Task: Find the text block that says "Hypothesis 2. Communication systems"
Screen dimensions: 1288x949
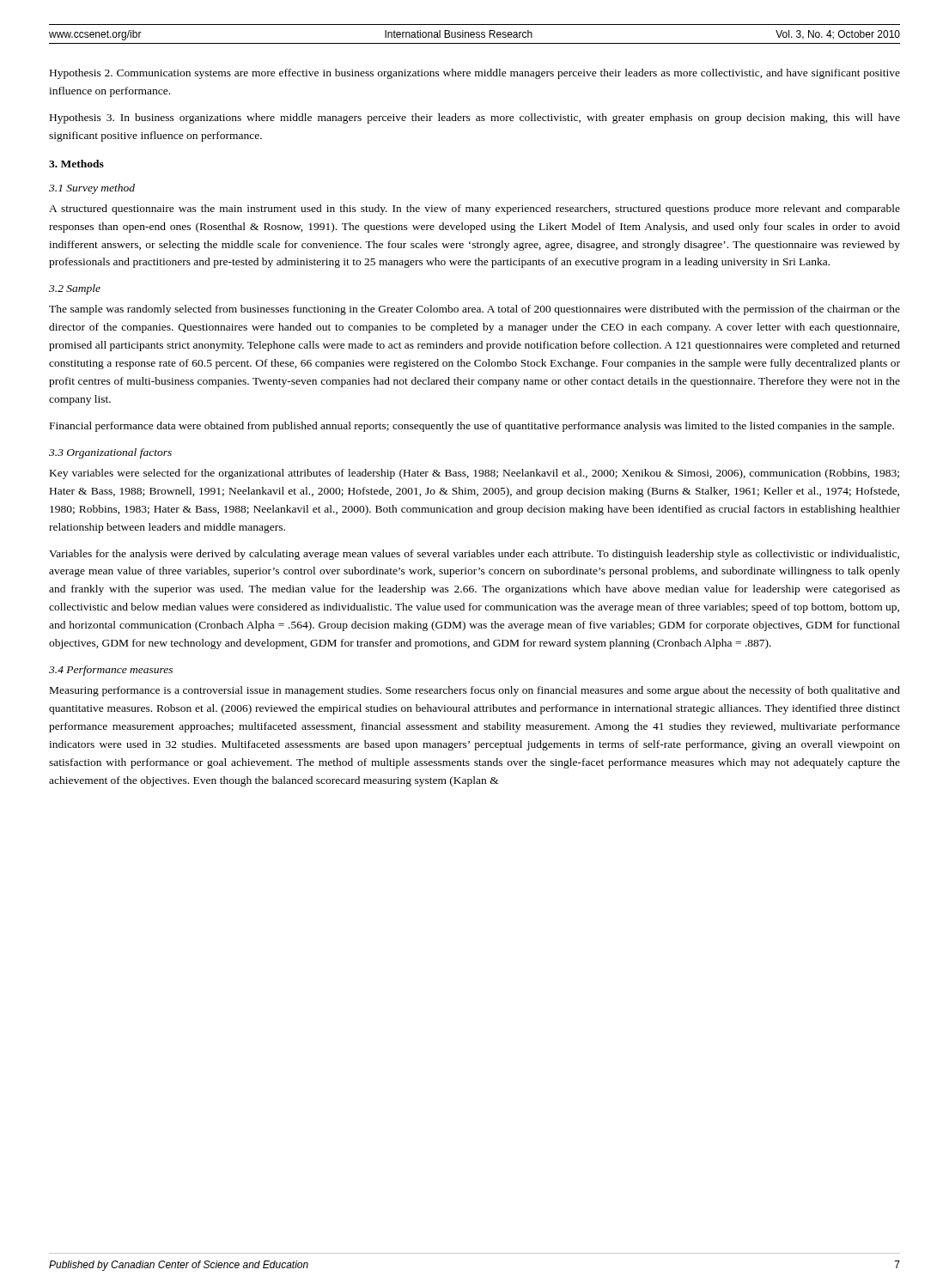Action: pos(474,82)
